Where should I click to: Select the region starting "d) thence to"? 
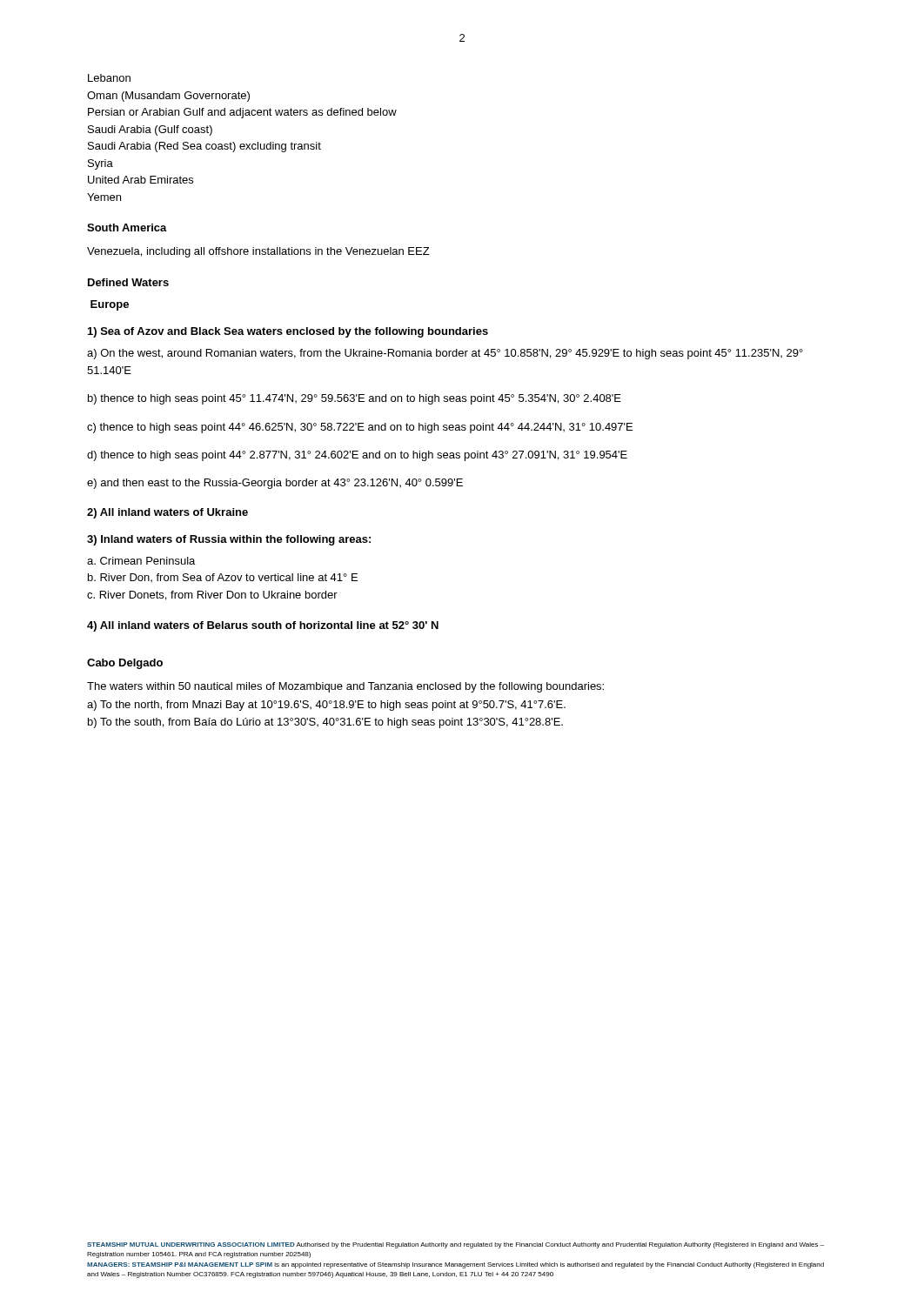click(x=357, y=454)
